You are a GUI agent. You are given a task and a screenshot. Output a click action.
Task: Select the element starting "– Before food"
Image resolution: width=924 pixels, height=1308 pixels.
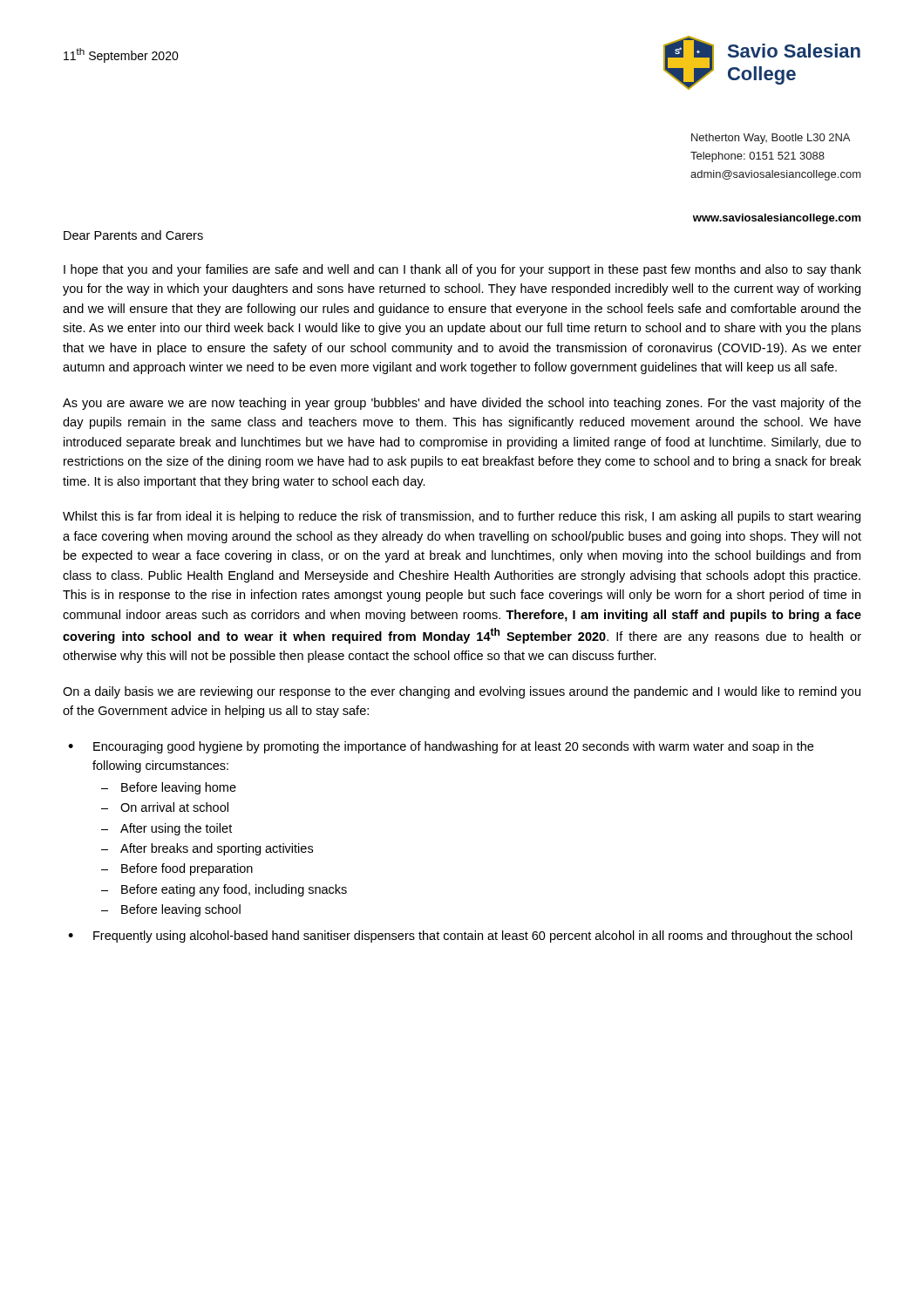[177, 869]
